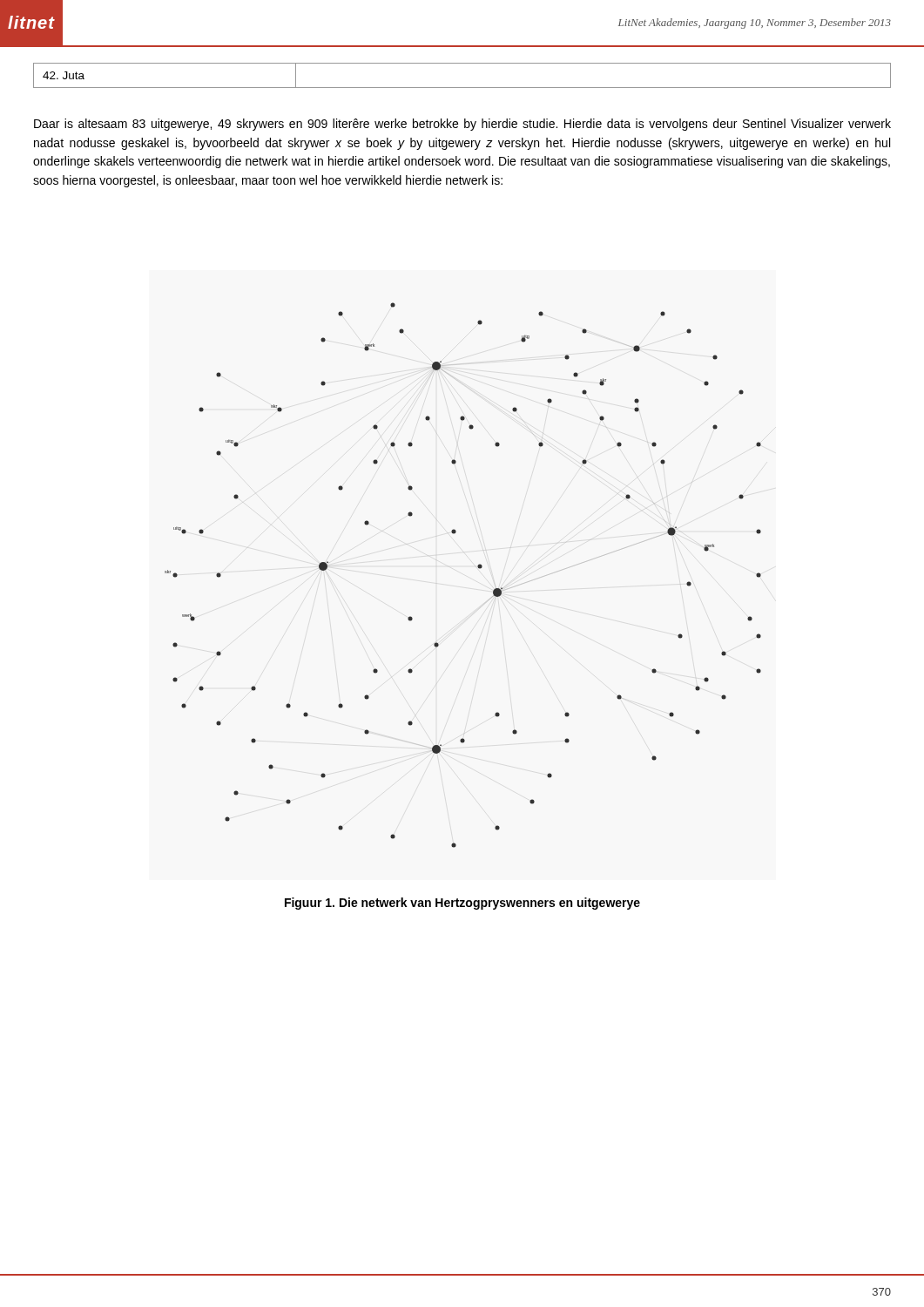Select the network graph
This screenshot has height=1307, width=924.
click(462, 590)
